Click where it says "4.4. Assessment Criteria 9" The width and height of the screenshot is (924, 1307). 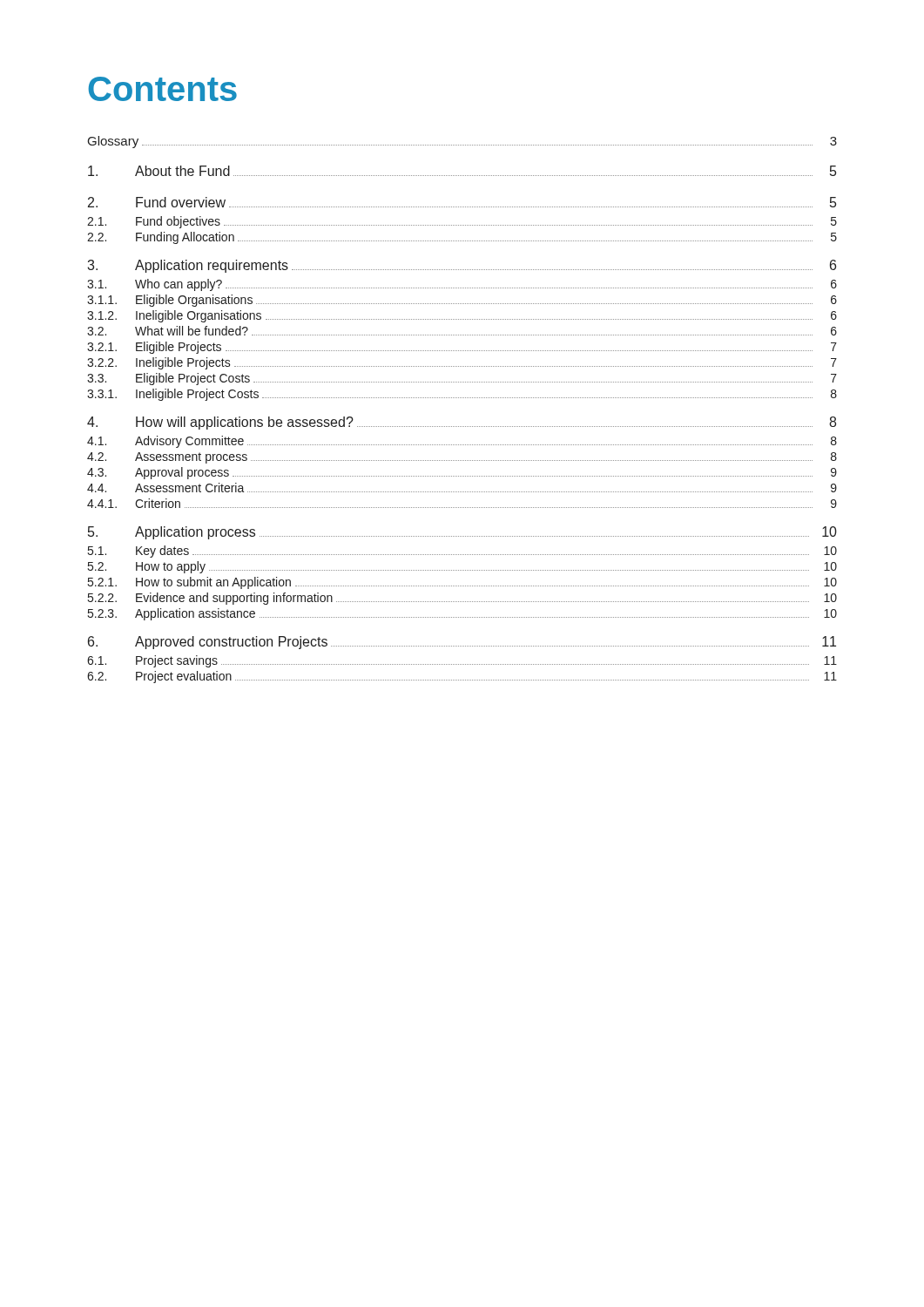click(x=462, y=488)
